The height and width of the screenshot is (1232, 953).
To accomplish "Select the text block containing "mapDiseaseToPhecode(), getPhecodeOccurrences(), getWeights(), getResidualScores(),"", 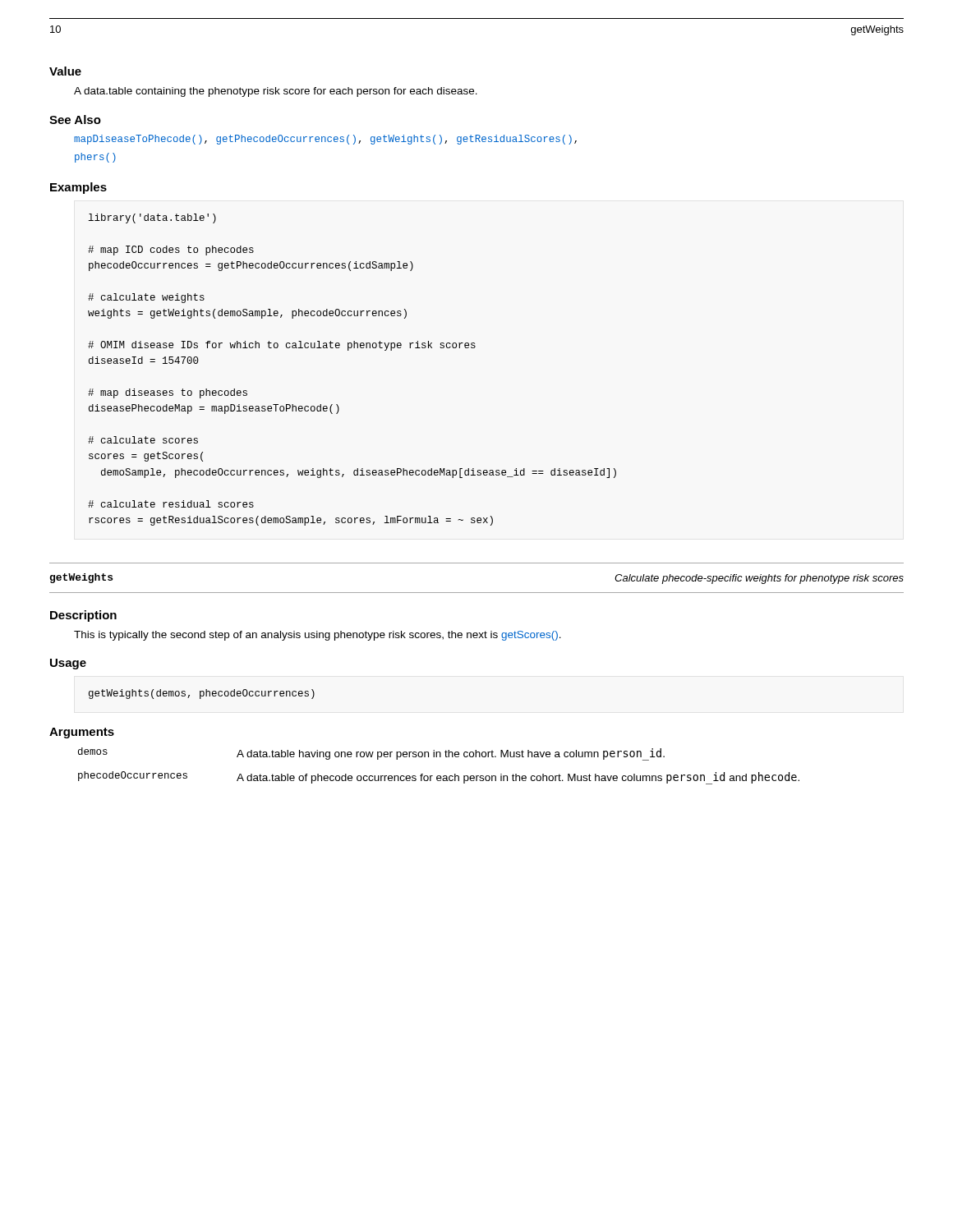I will 327,149.
